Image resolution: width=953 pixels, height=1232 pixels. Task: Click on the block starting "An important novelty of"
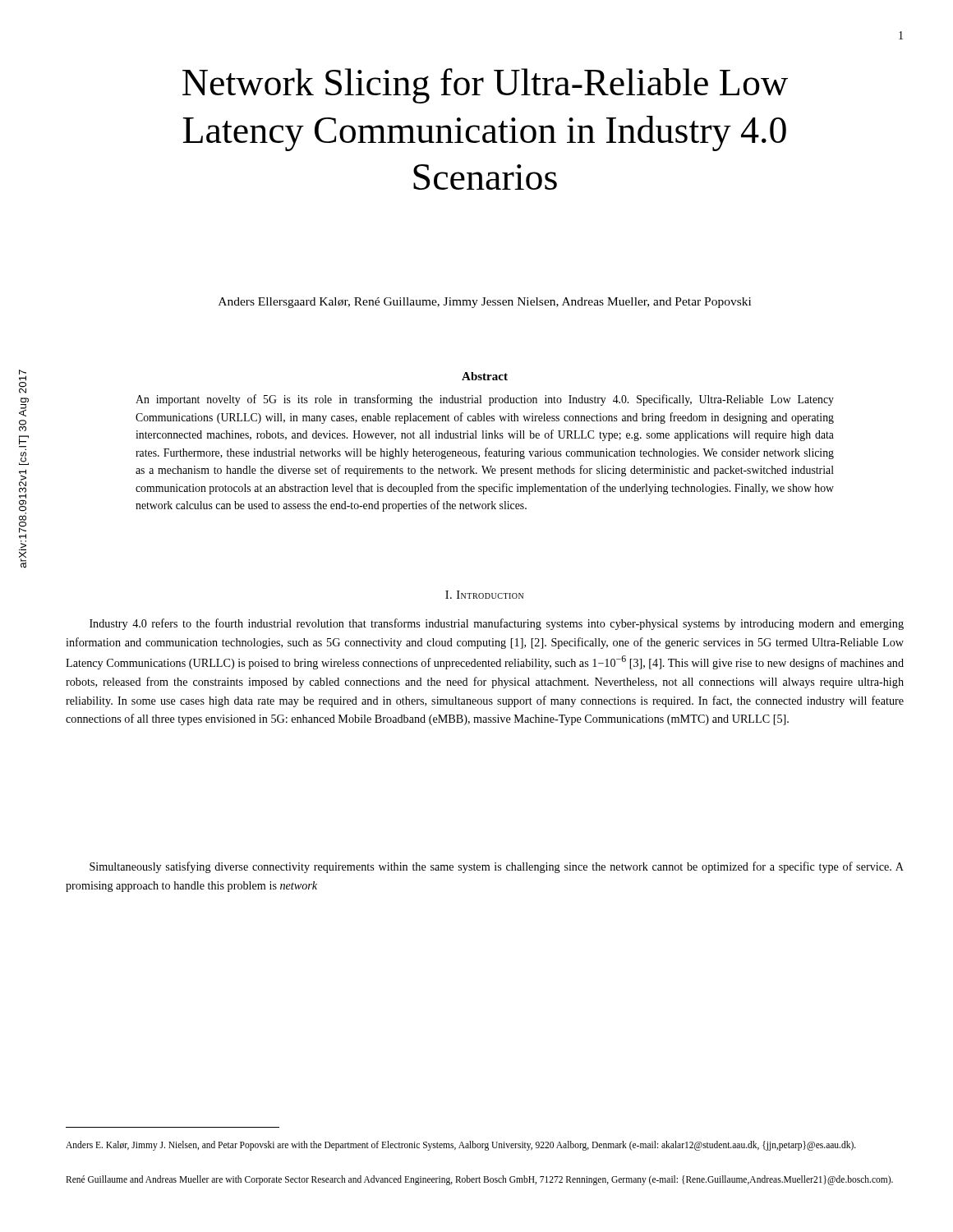pos(485,453)
